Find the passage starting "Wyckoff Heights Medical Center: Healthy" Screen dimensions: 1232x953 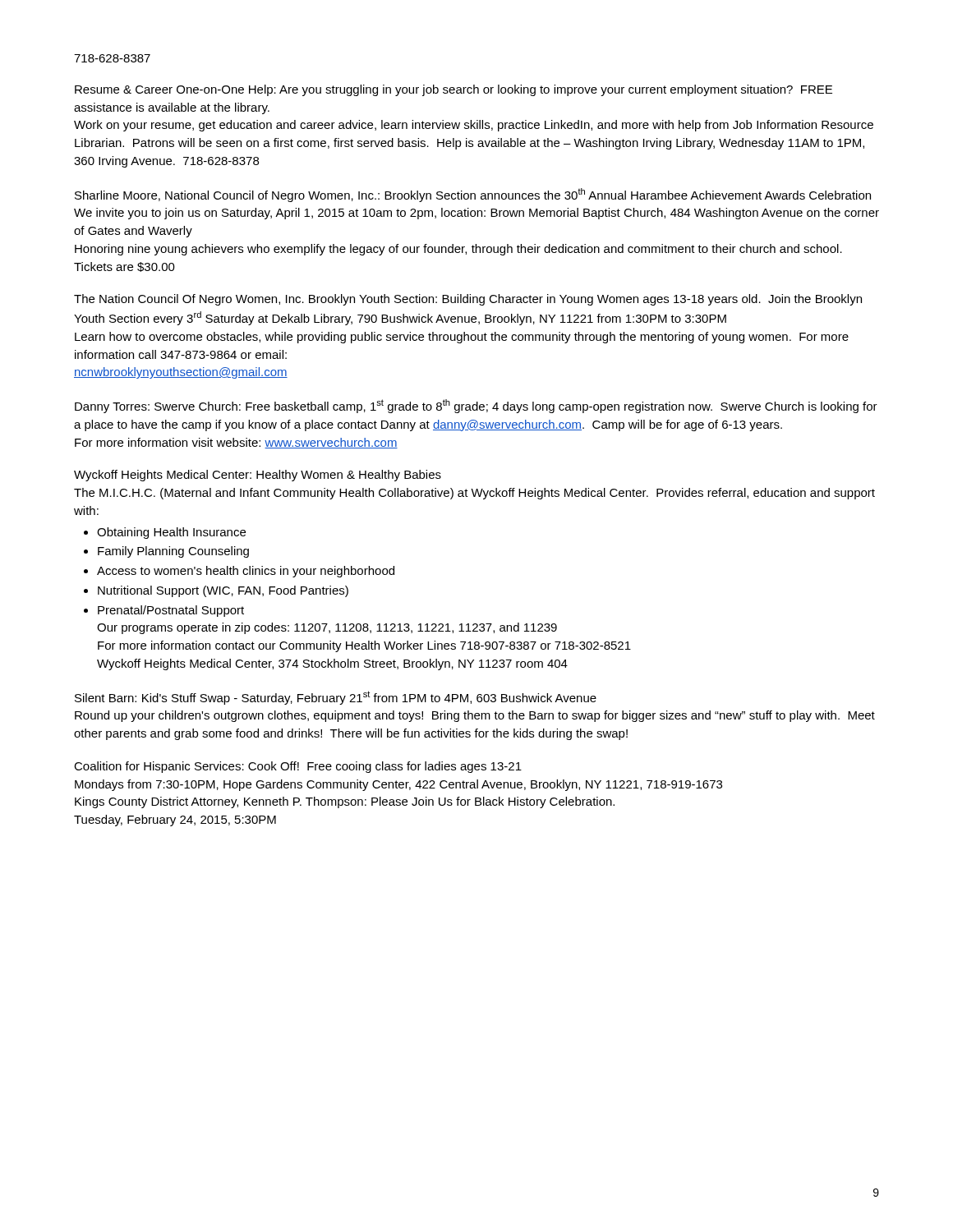pyautogui.click(x=474, y=492)
